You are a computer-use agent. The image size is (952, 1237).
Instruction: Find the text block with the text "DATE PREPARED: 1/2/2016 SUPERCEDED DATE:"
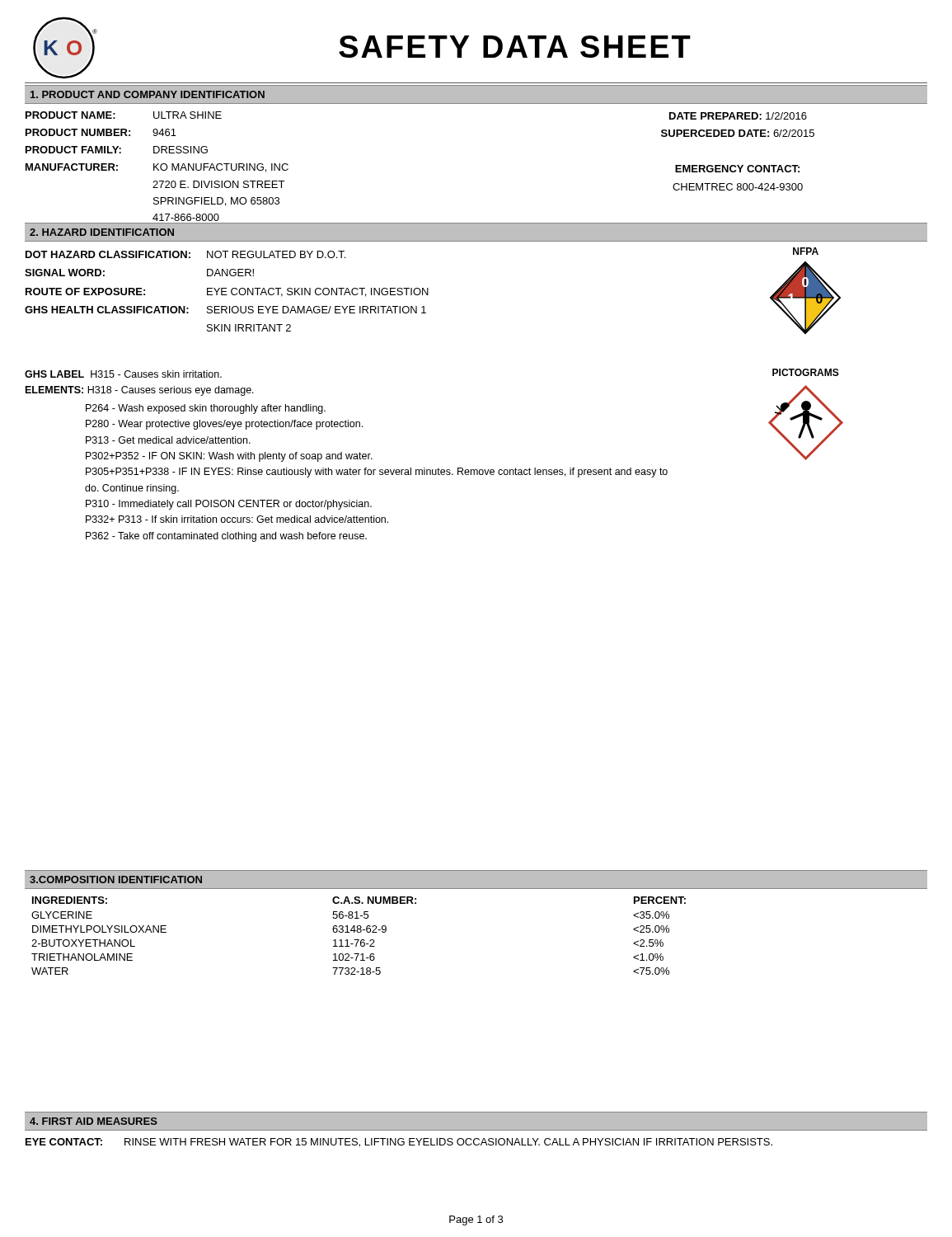[738, 116]
